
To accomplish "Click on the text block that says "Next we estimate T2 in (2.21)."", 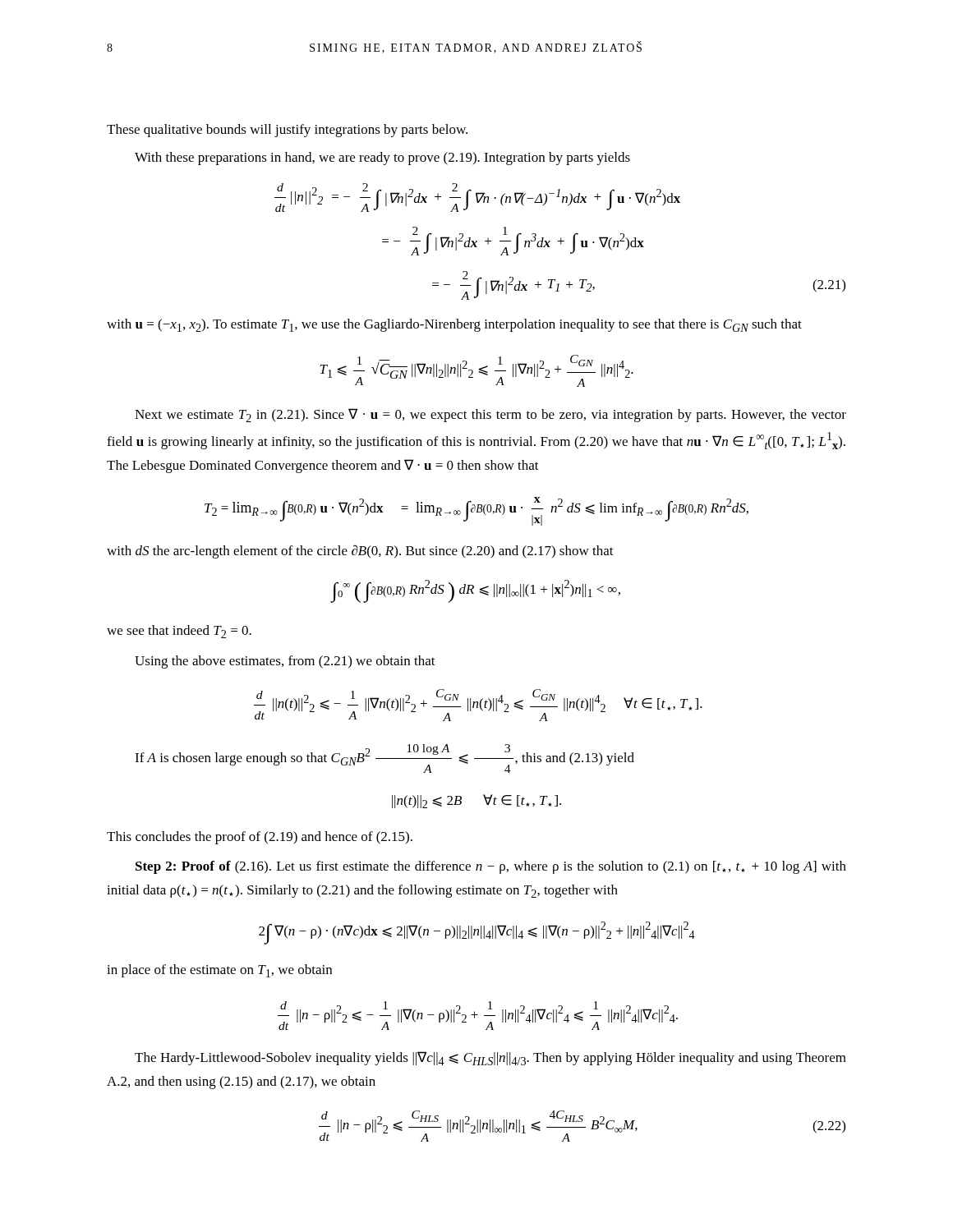I will point(476,440).
